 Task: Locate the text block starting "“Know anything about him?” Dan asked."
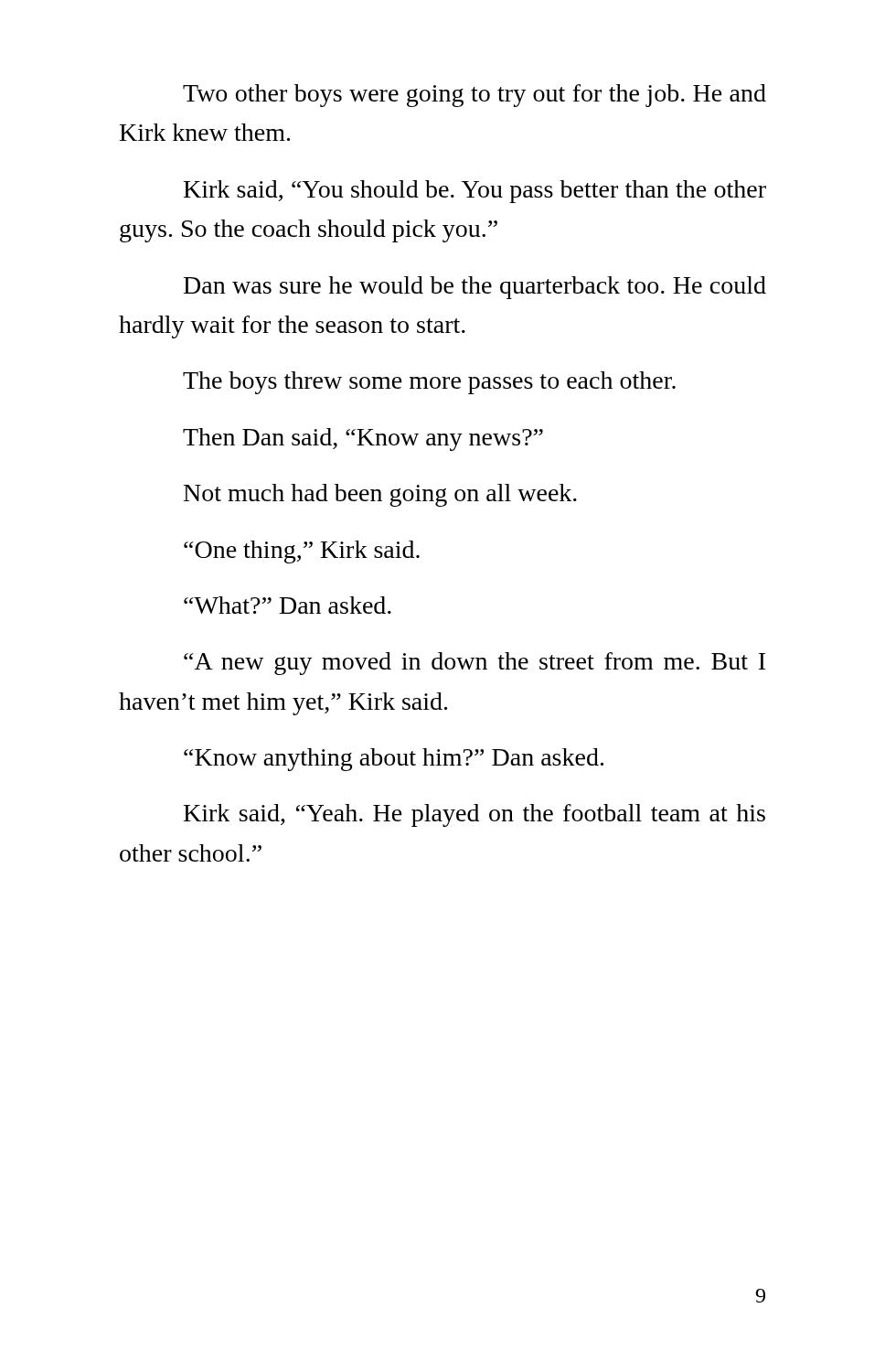(x=394, y=757)
